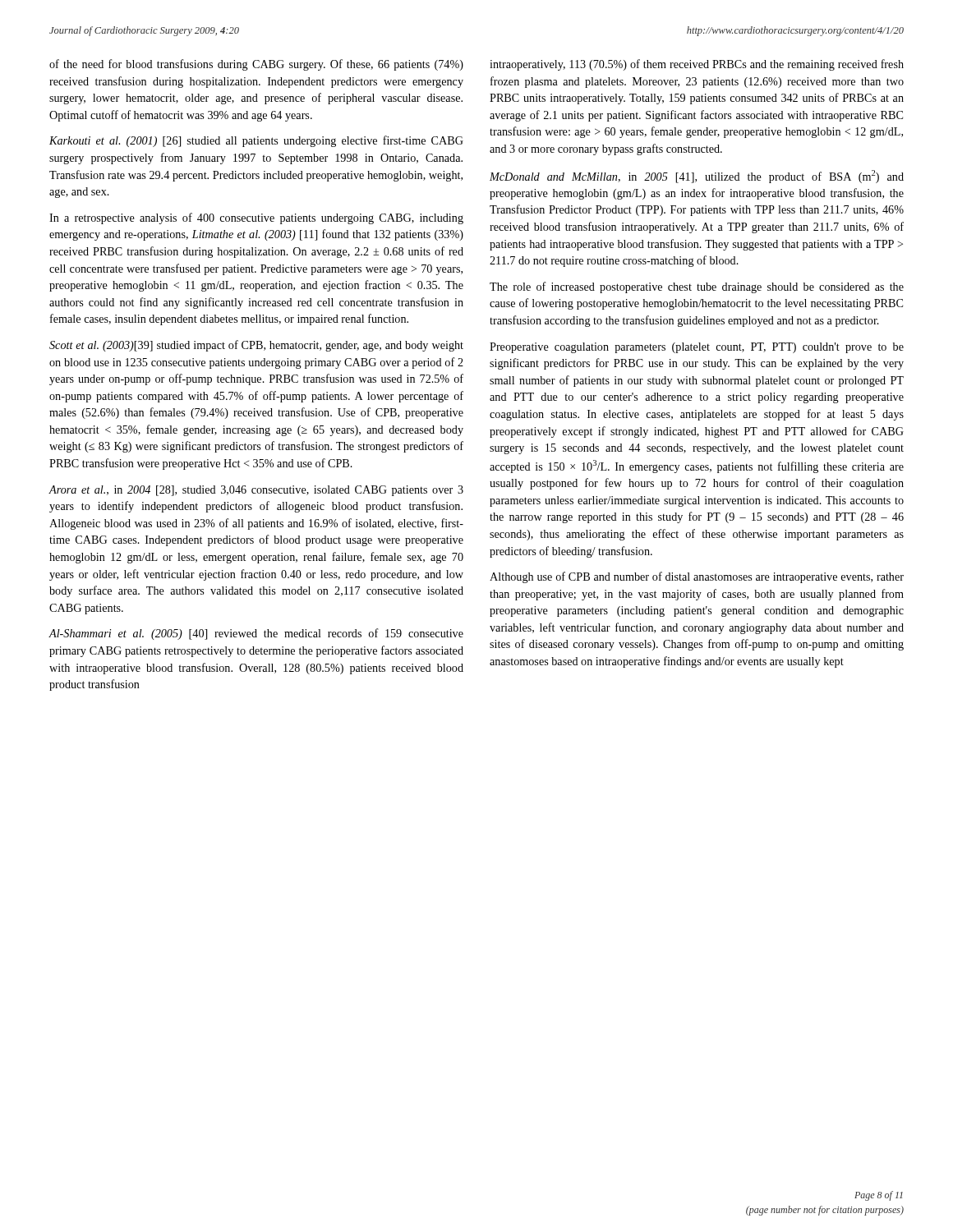Screen dimensions: 1232x953
Task: Find the text block that says "Arora et al., in 2004 [28],"
Action: 256,549
